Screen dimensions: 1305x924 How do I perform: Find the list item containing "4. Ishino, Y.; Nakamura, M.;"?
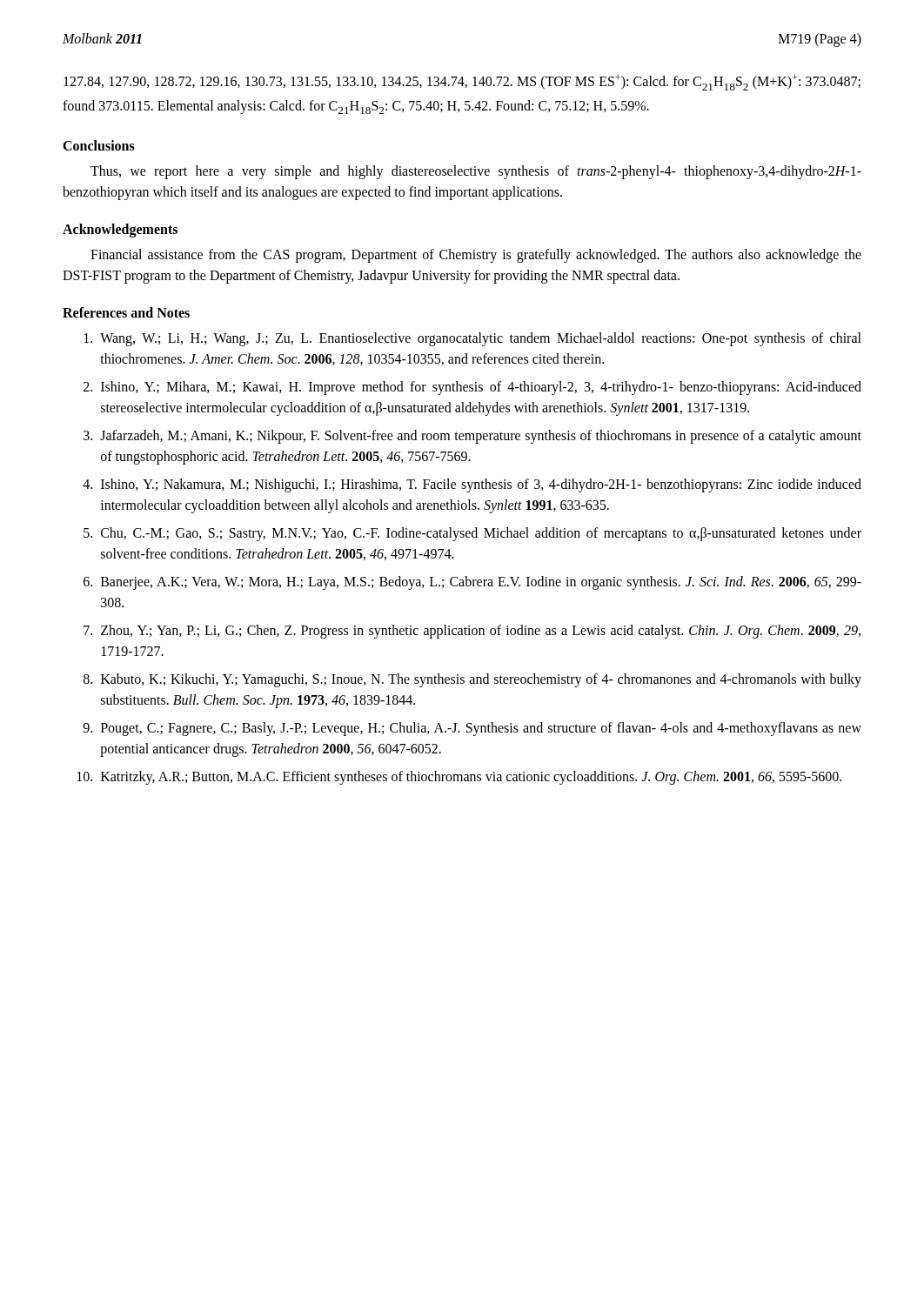click(462, 495)
